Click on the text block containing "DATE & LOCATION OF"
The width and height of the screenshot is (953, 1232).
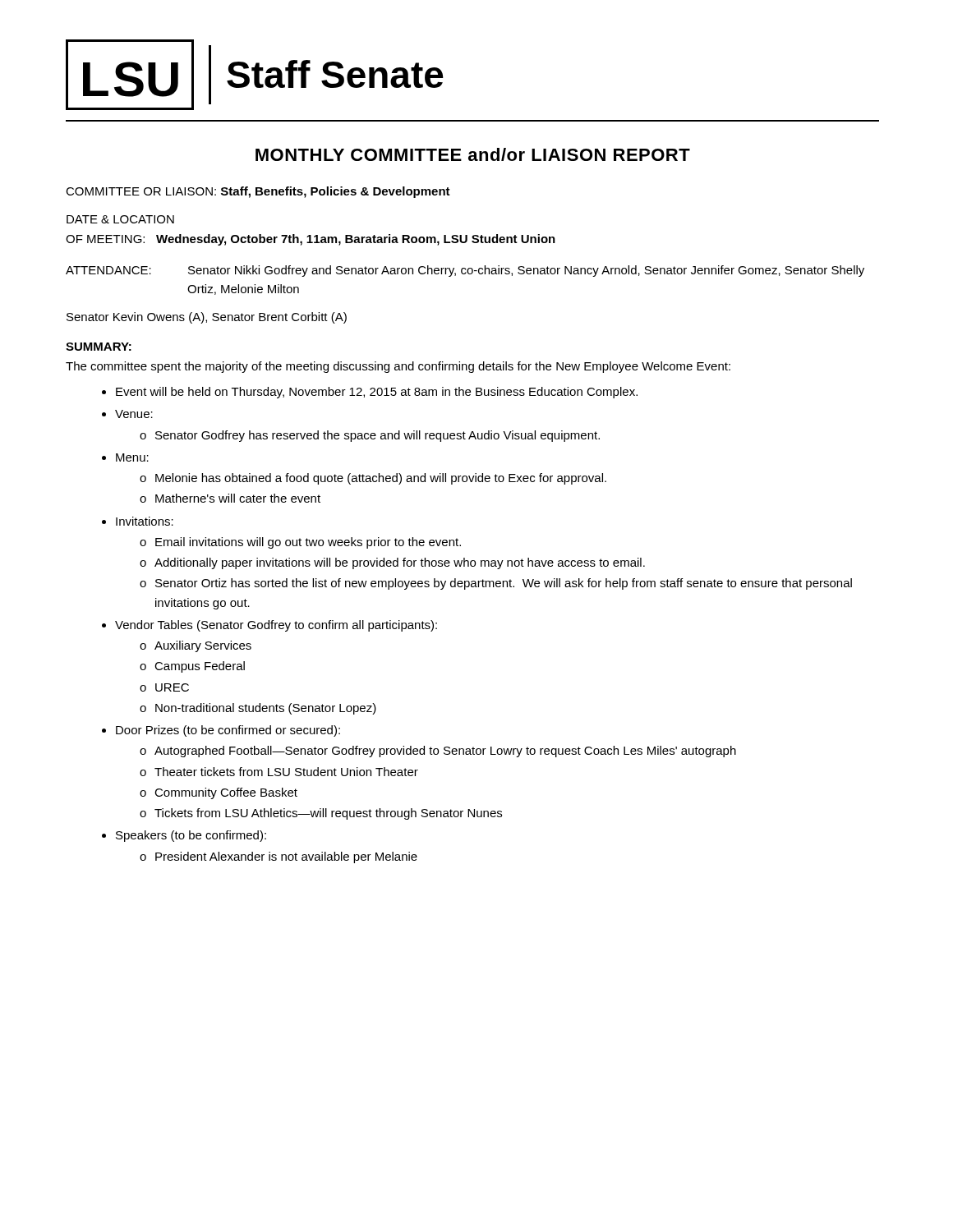coord(311,229)
